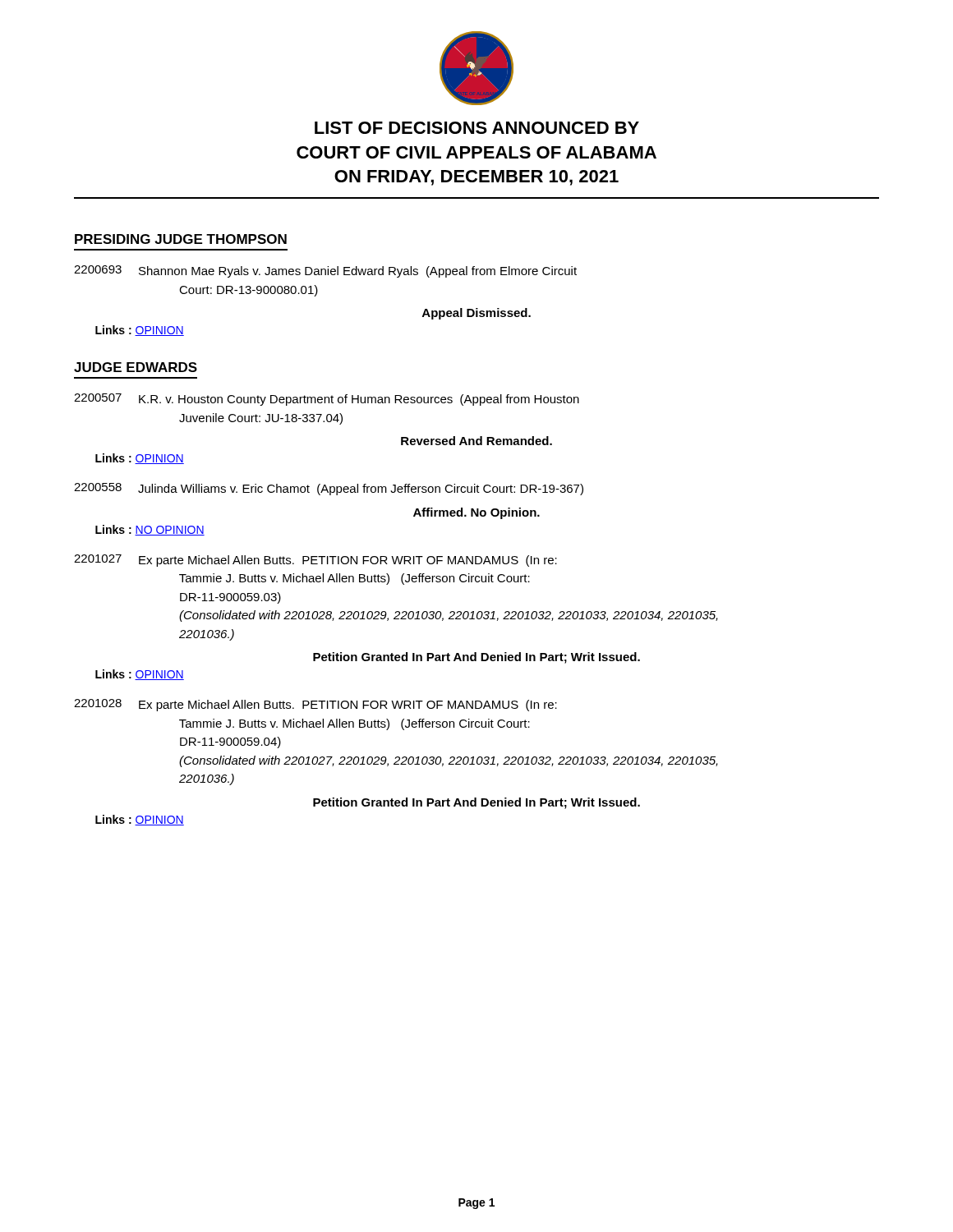This screenshot has width=953, height=1232.
Task: Select the text block with the text "2200507 K.R. v."
Action: coord(476,409)
